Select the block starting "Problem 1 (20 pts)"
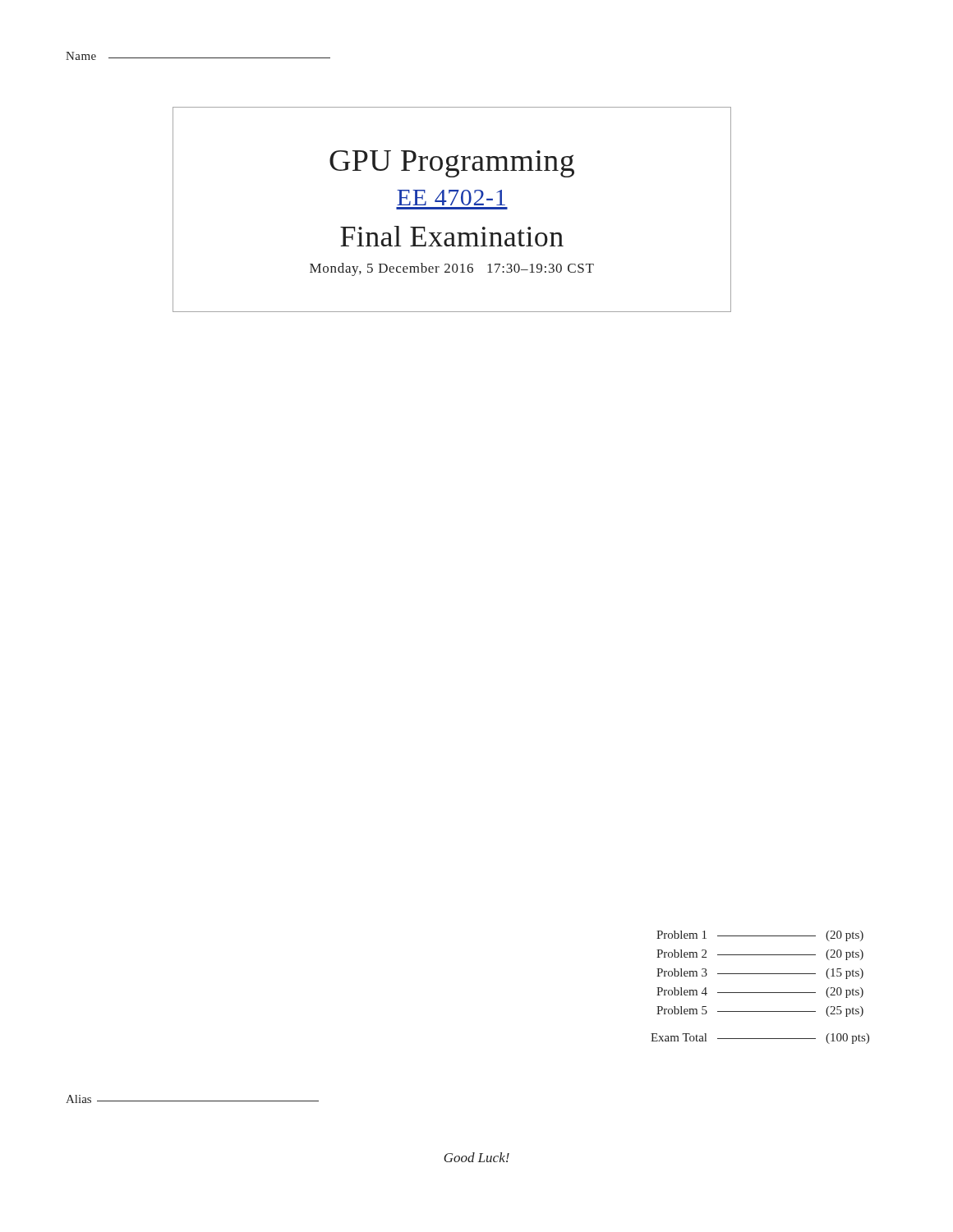The height and width of the screenshot is (1232, 953). click(760, 935)
